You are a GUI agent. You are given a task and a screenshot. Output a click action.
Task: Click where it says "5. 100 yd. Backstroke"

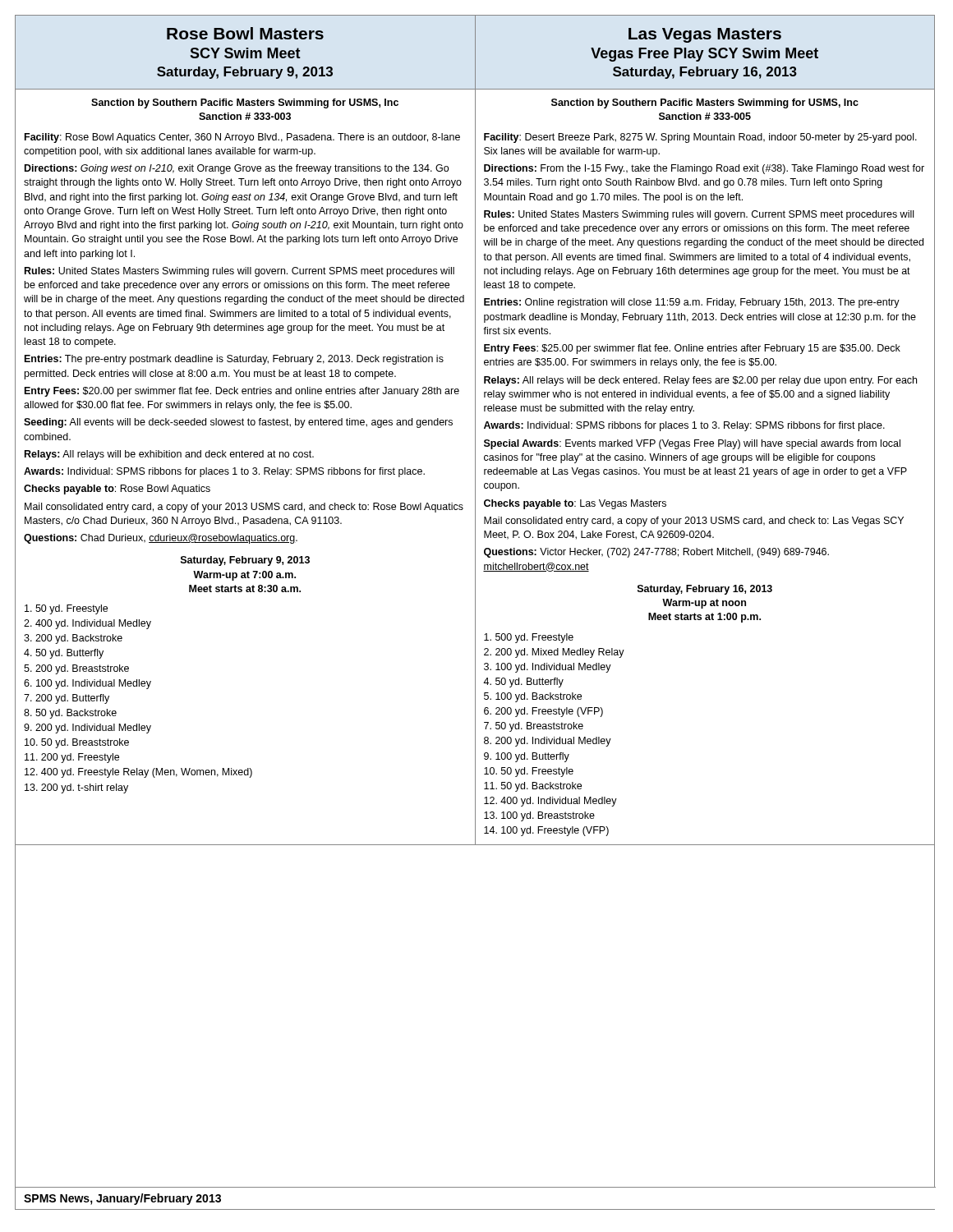point(533,697)
